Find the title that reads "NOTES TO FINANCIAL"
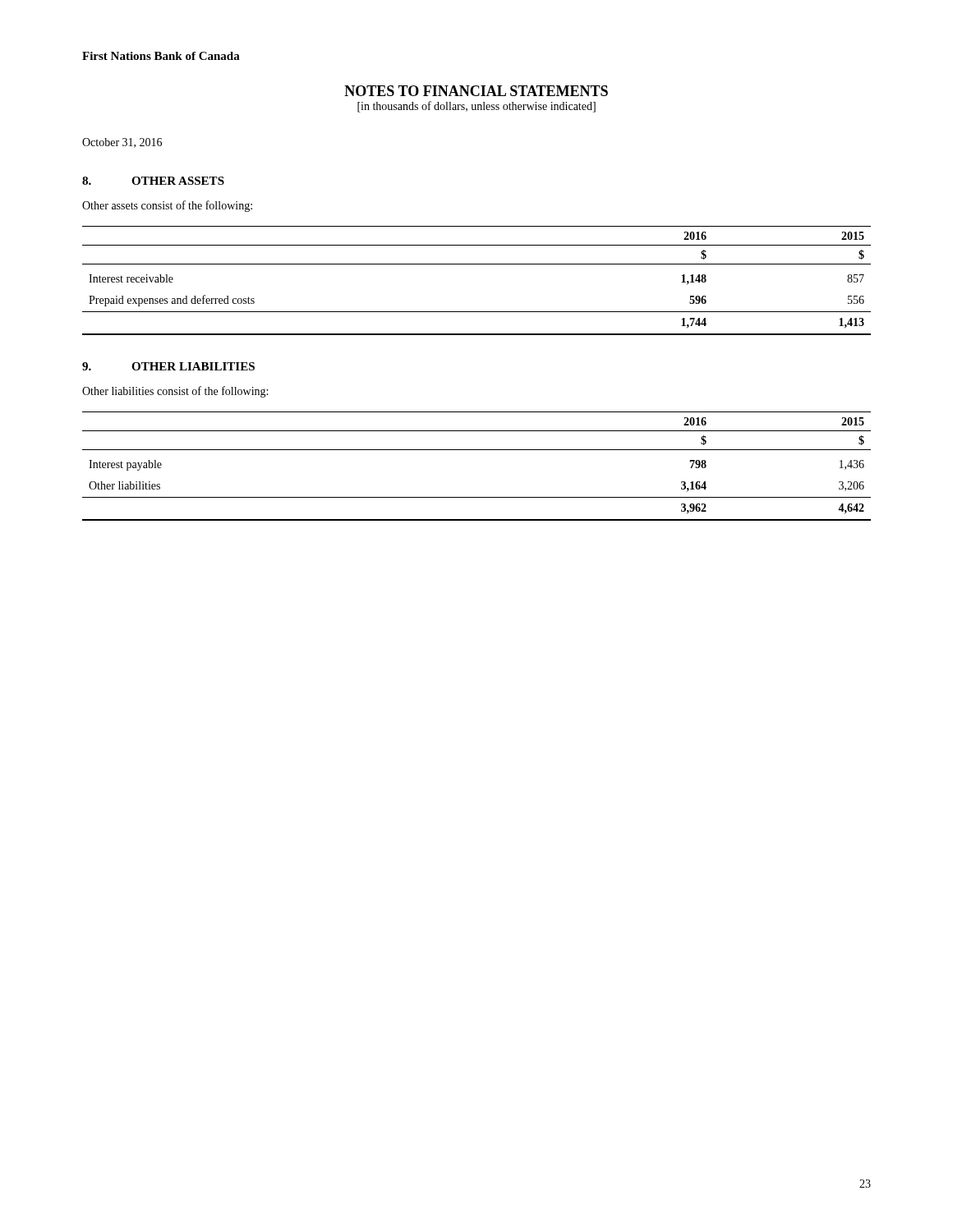 point(476,98)
